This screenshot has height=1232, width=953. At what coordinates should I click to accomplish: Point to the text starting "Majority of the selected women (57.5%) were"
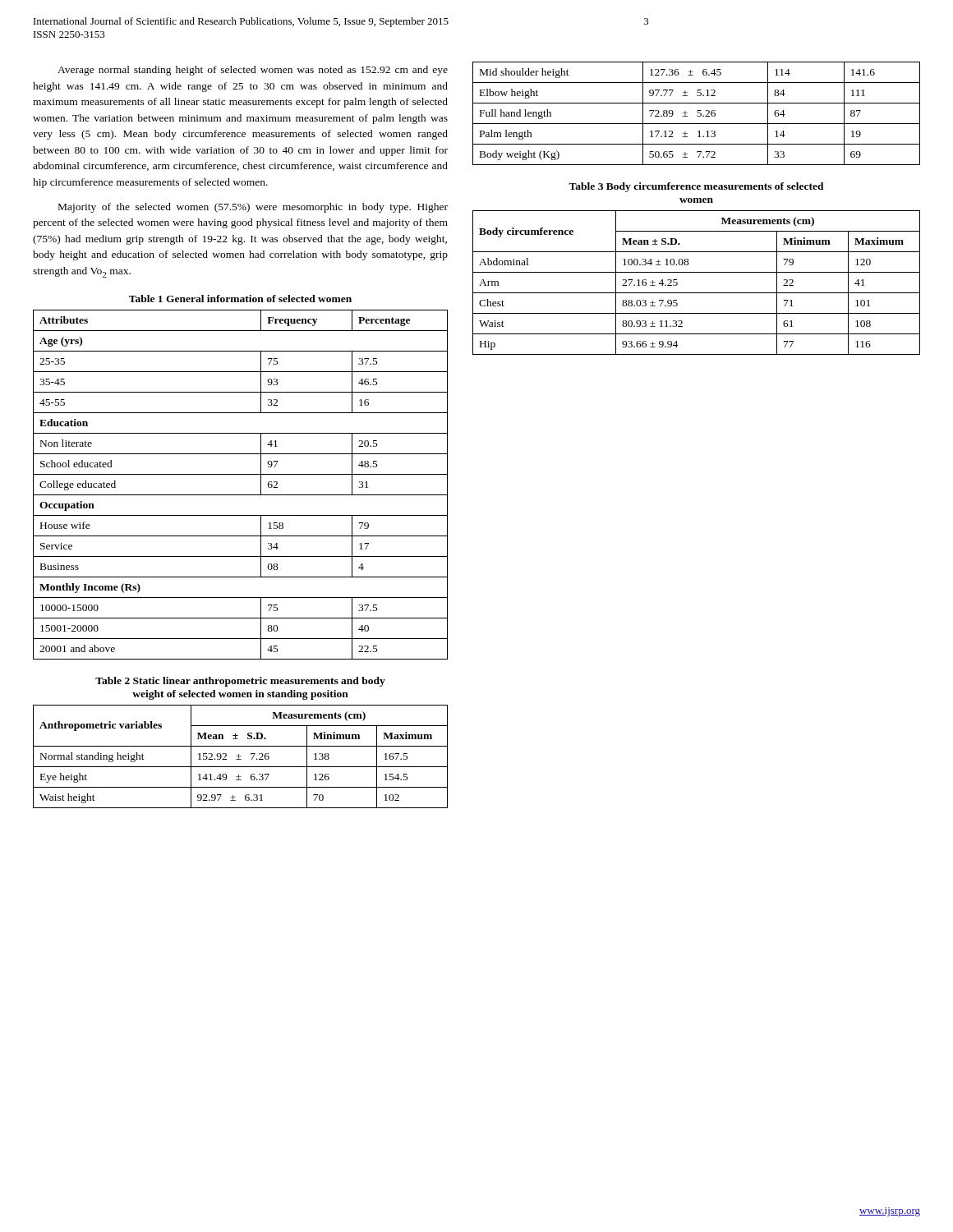point(240,240)
